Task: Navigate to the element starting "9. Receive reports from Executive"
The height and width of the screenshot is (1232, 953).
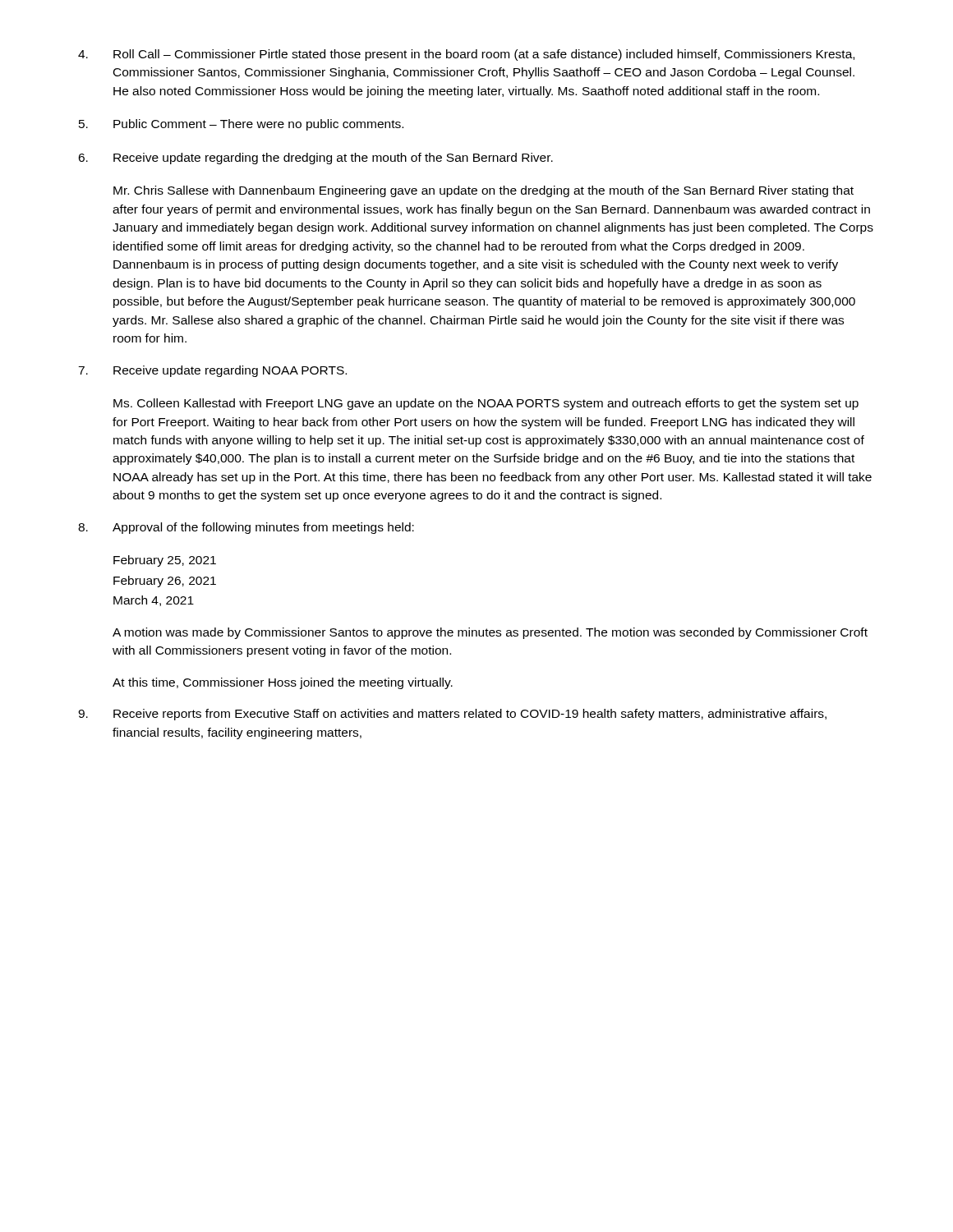Action: [x=476, y=723]
